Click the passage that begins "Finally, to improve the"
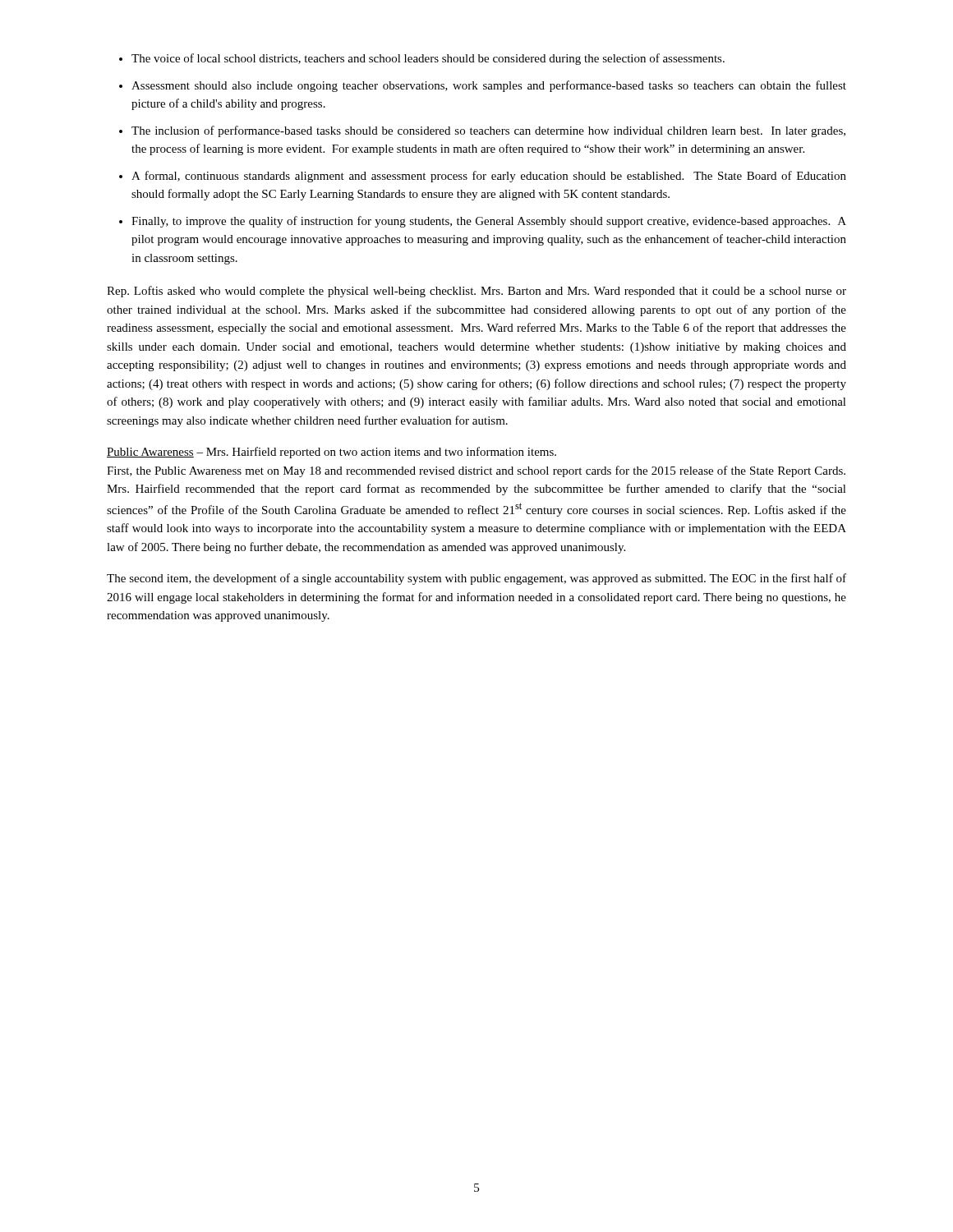This screenshot has height=1232, width=953. (489, 239)
